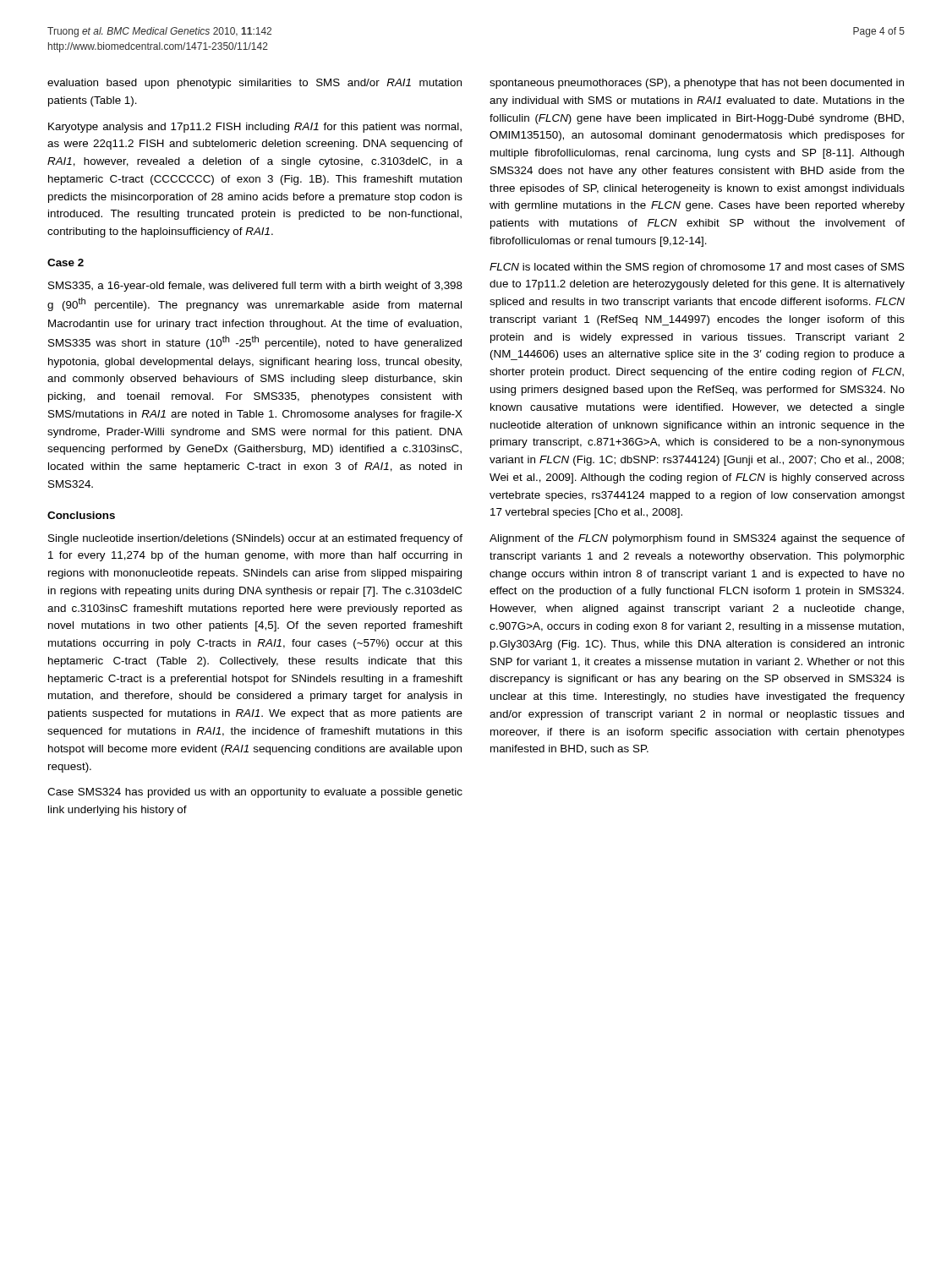Viewport: 952px width, 1268px height.
Task: Locate the text block with the text "Single nucleotide insertion/deletions (SNindels) occur at"
Action: 255,674
